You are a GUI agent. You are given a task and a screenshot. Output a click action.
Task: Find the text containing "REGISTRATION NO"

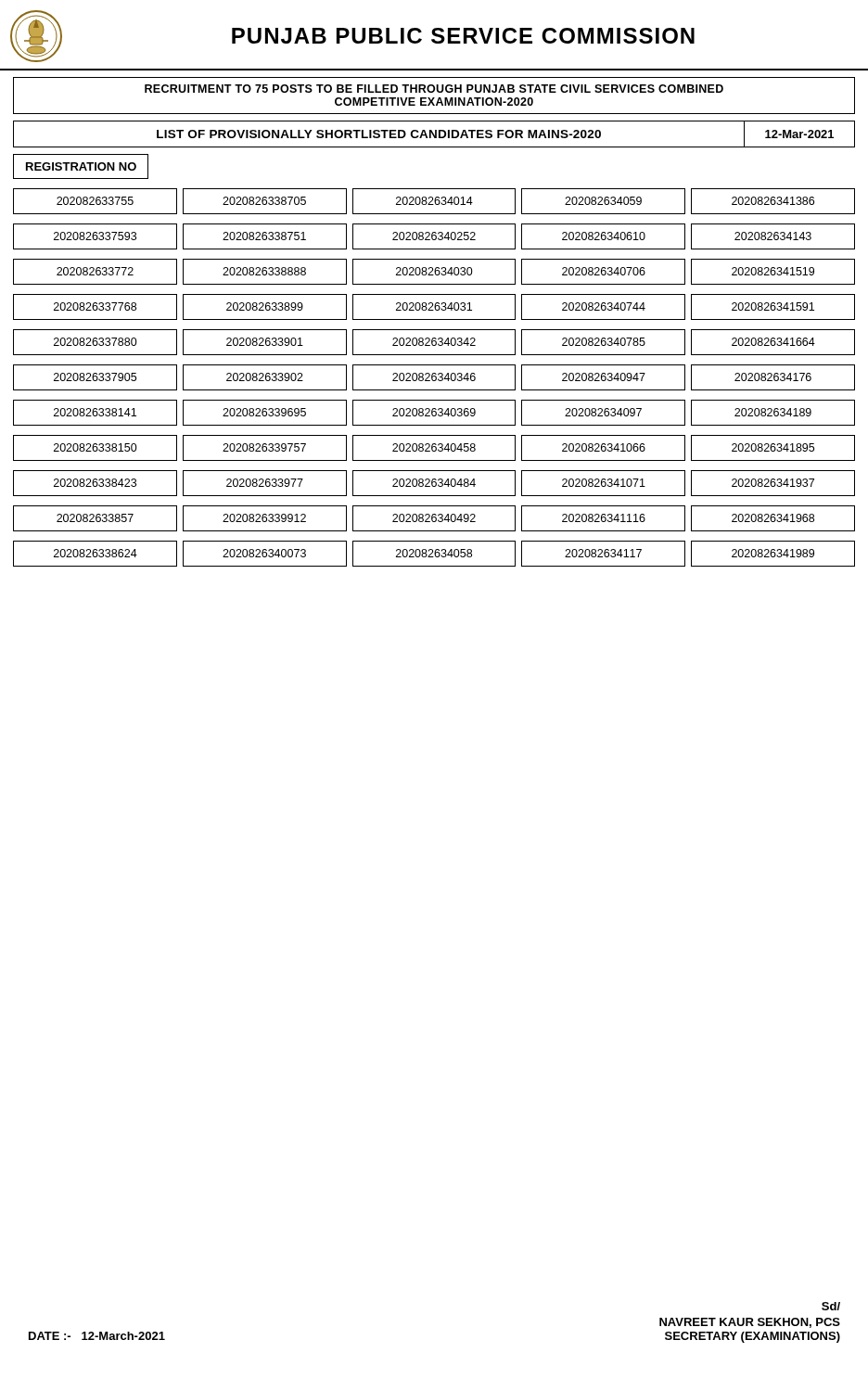click(81, 167)
